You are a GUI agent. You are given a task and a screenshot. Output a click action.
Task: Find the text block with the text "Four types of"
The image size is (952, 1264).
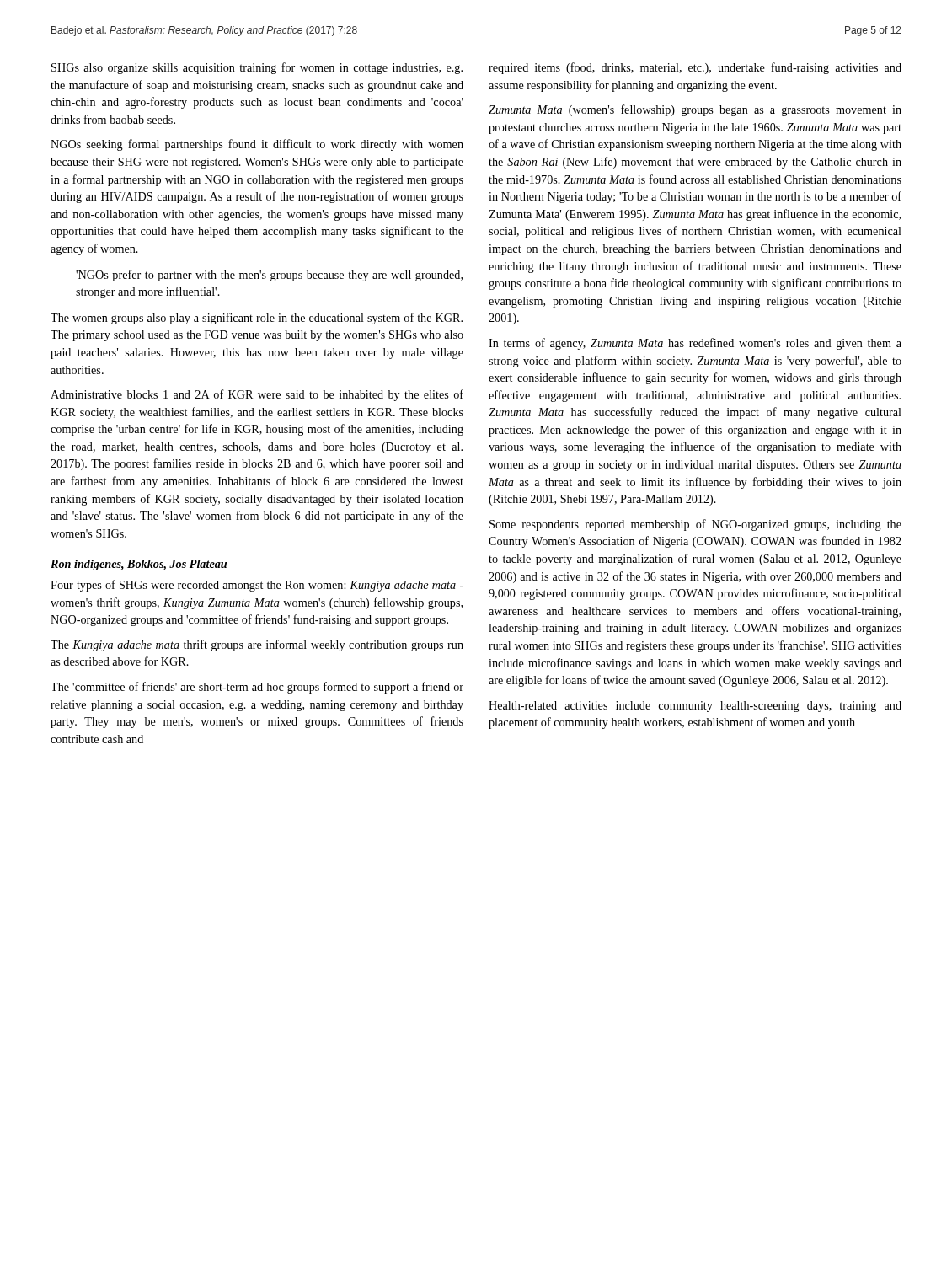click(257, 602)
